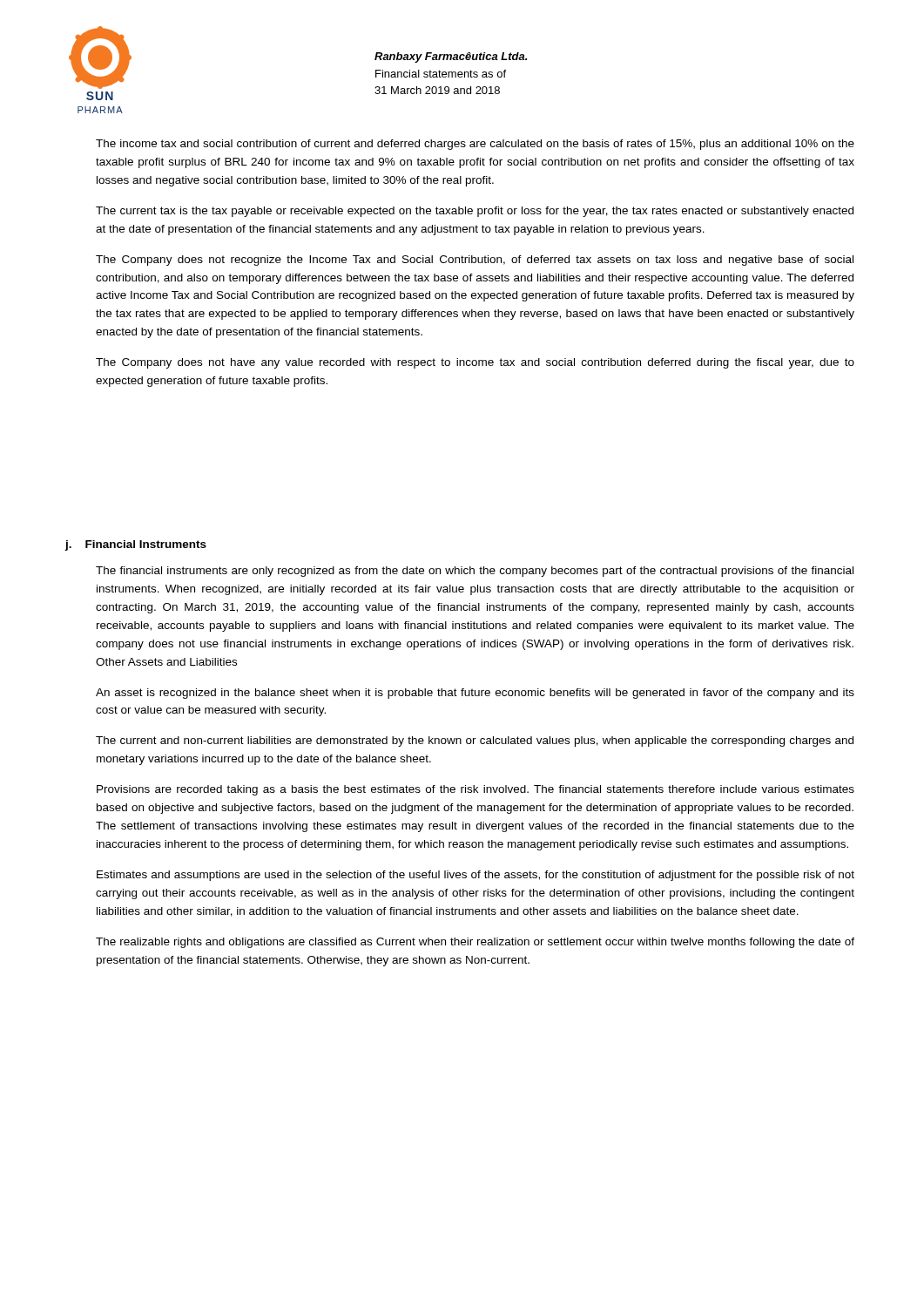The height and width of the screenshot is (1307, 924).
Task: Click the passage that begins "The Company does not recognize the Income"
Action: tap(475, 296)
